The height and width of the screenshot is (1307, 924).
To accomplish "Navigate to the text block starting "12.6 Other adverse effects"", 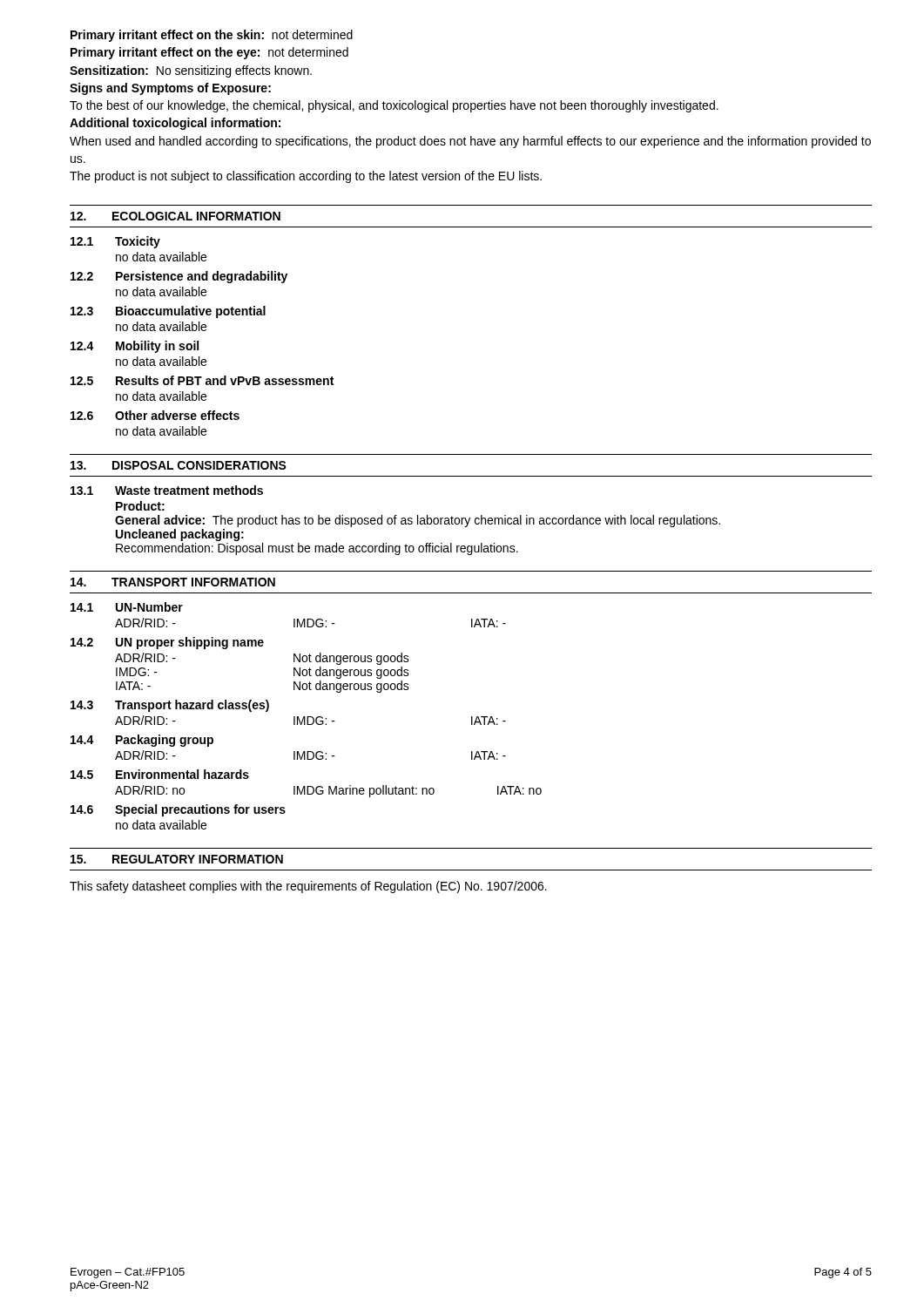I will pyautogui.click(x=155, y=415).
